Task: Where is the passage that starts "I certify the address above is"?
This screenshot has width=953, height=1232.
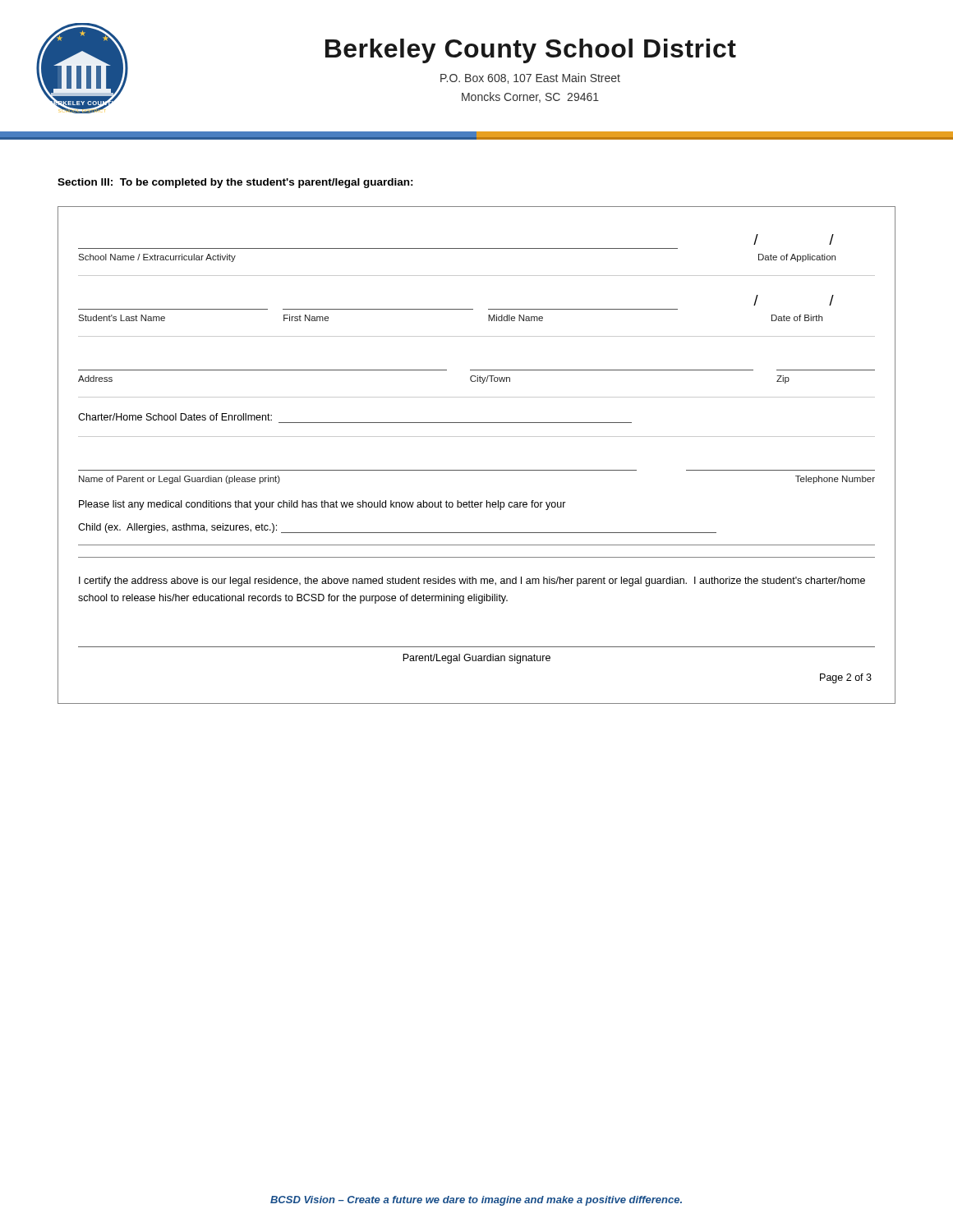Action: click(x=472, y=590)
